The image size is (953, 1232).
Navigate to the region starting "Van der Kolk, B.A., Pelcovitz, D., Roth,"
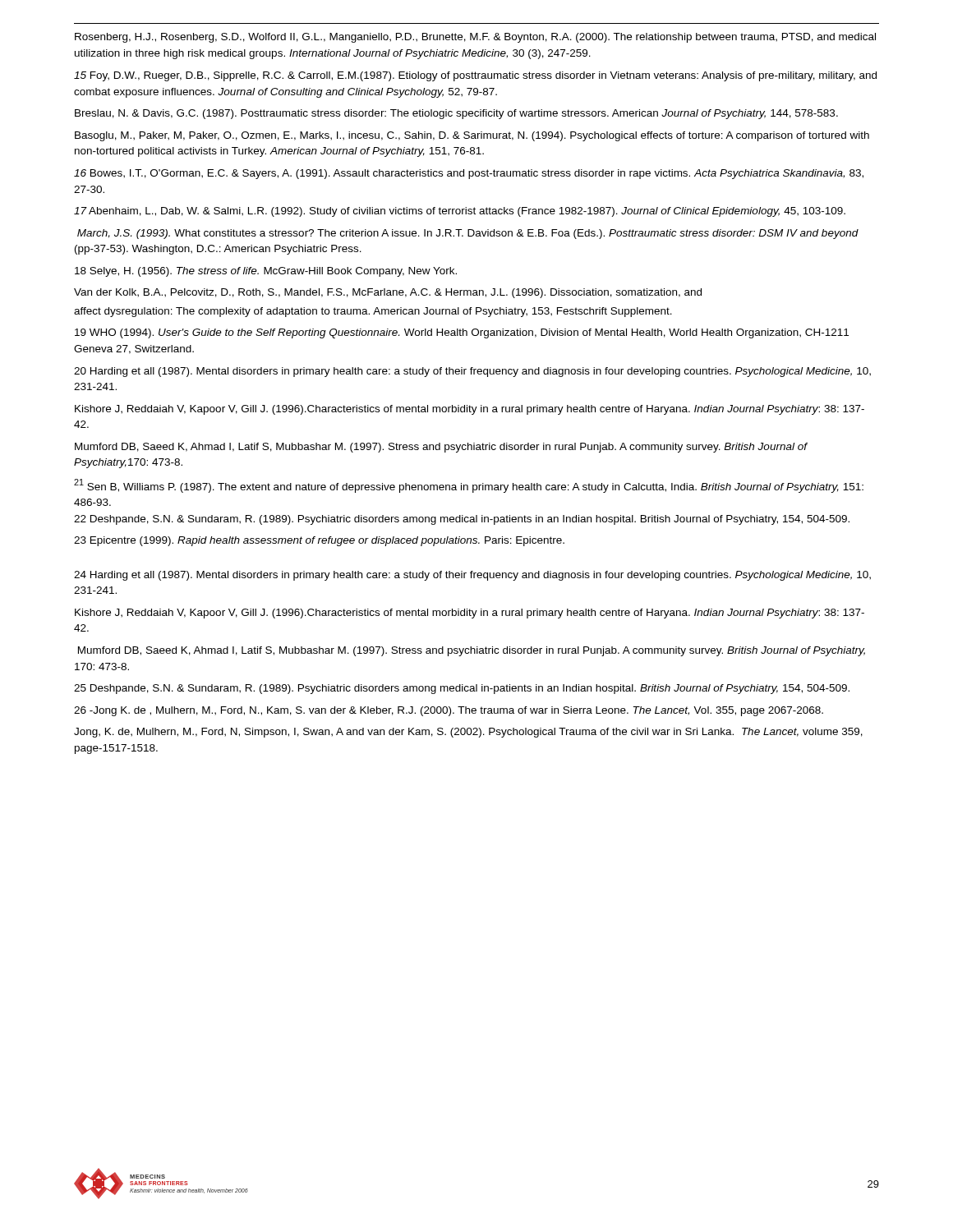(388, 292)
